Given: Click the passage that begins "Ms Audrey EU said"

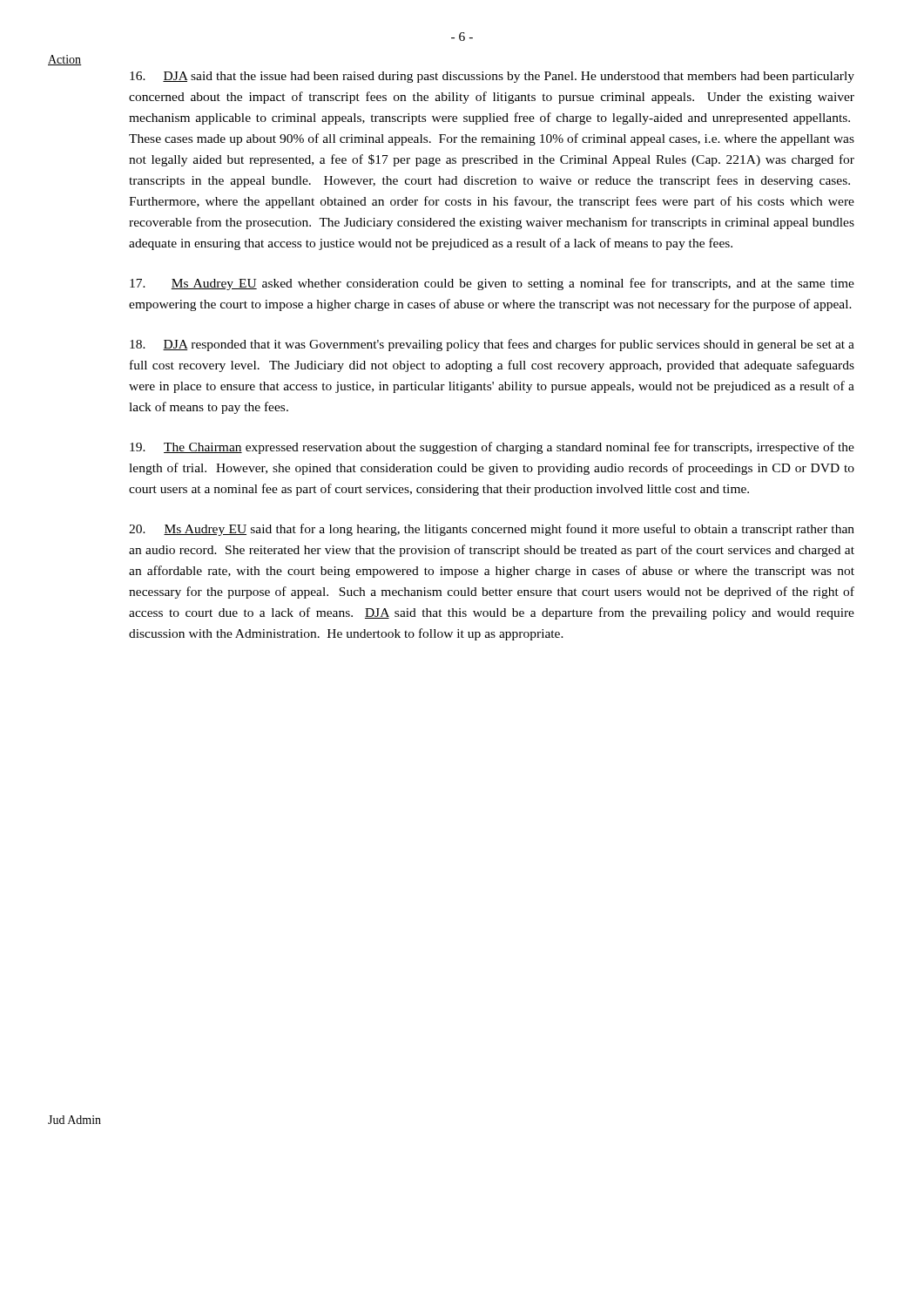Looking at the screenshot, I should 492,581.
